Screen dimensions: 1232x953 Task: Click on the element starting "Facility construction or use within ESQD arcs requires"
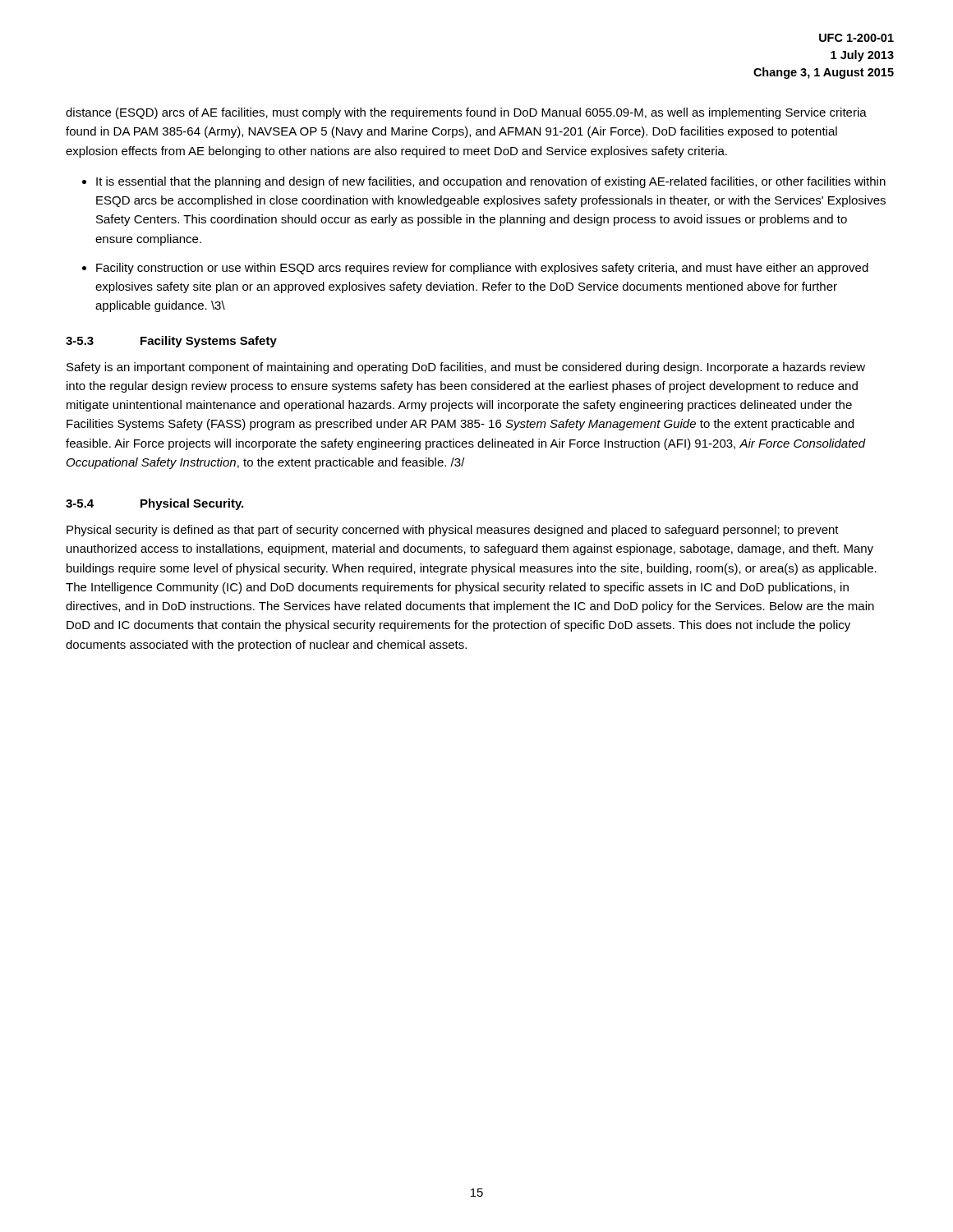coord(482,286)
